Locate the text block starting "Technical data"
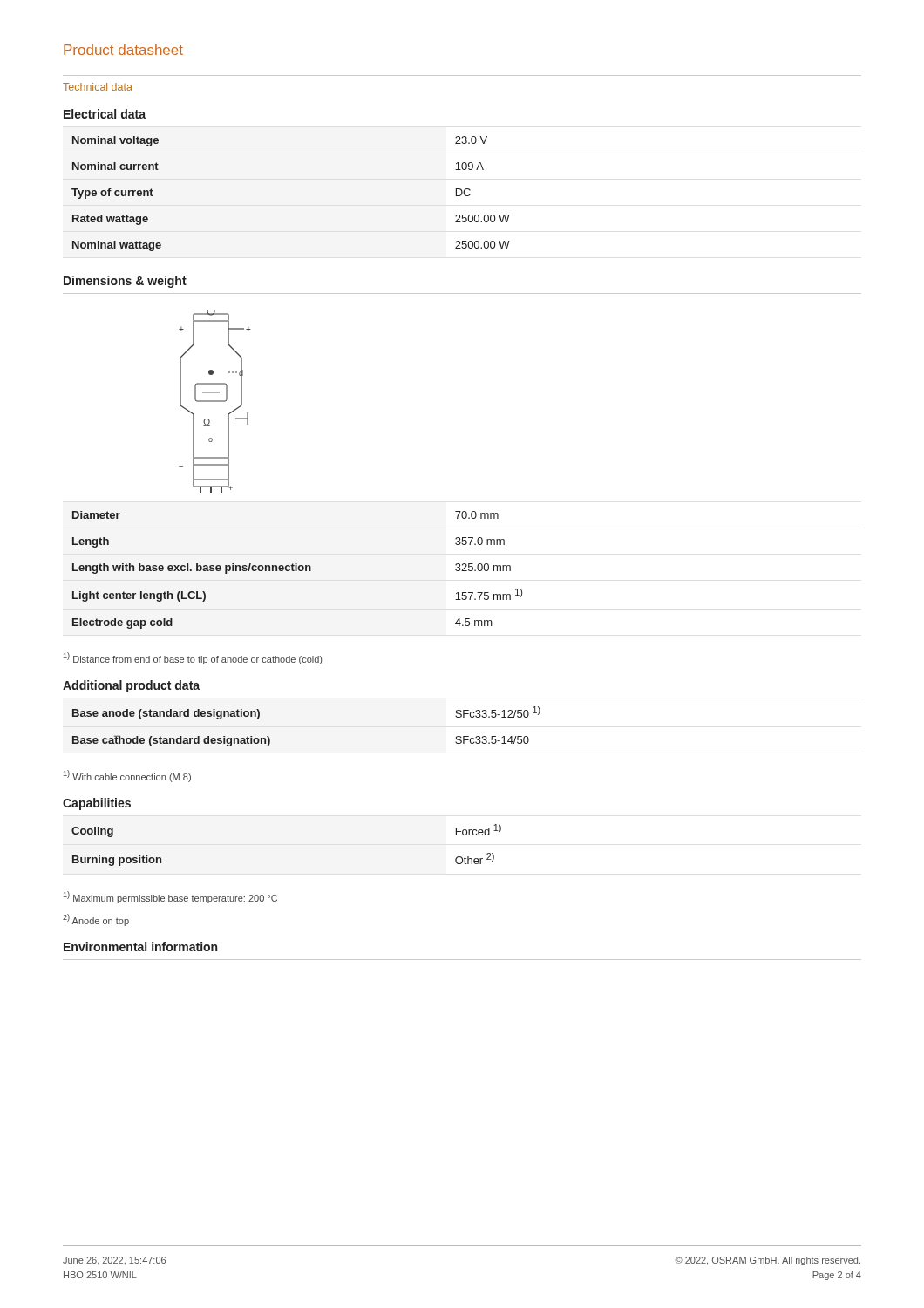924x1308 pixels. click(x=98, y=87)
